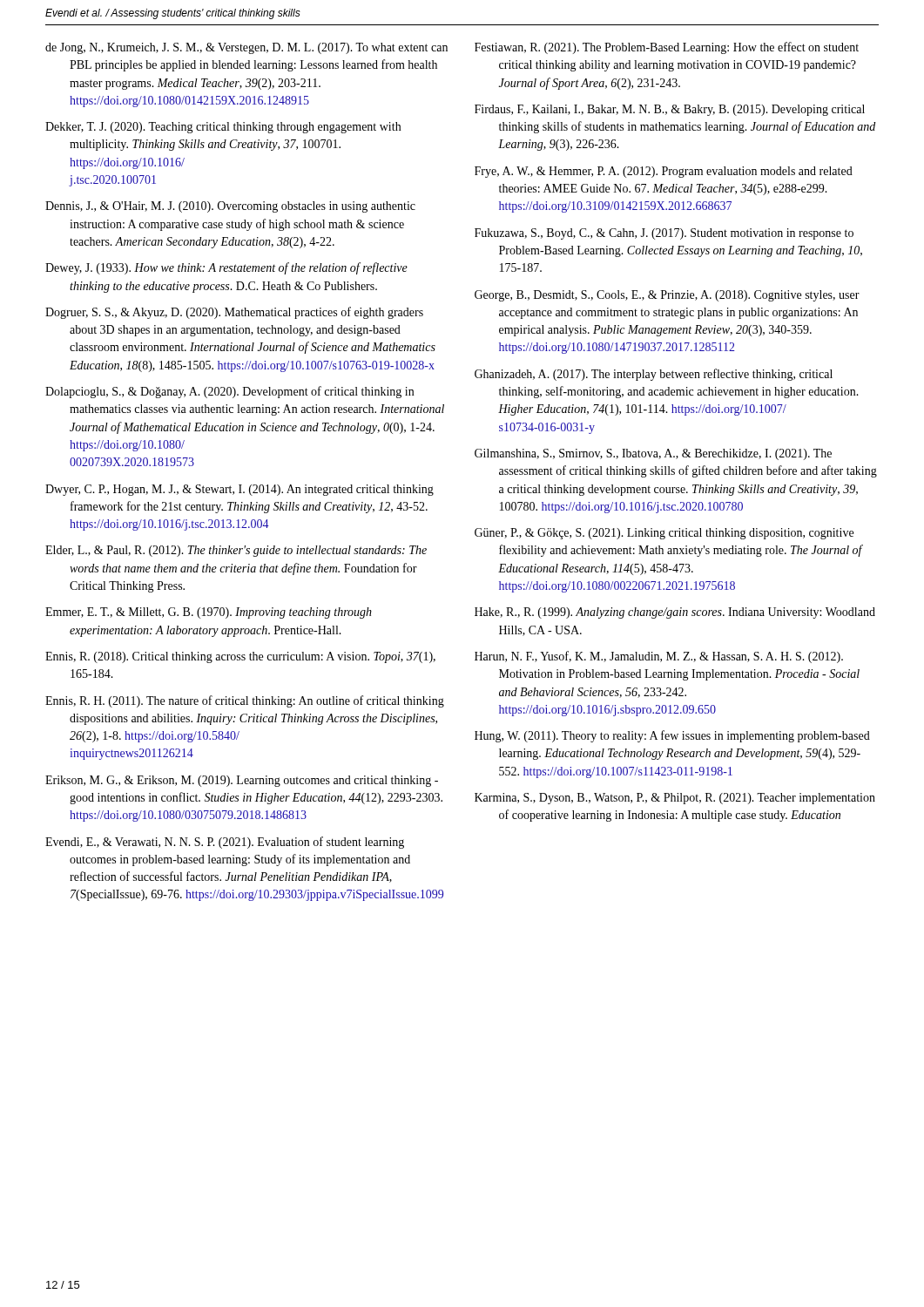The width and height of the screenshot is (924, 1307).
Task: Click on the region starting "Dwyer, C. P., Hogan, M. J., & Stewart,"
Action: coord(239,507)
